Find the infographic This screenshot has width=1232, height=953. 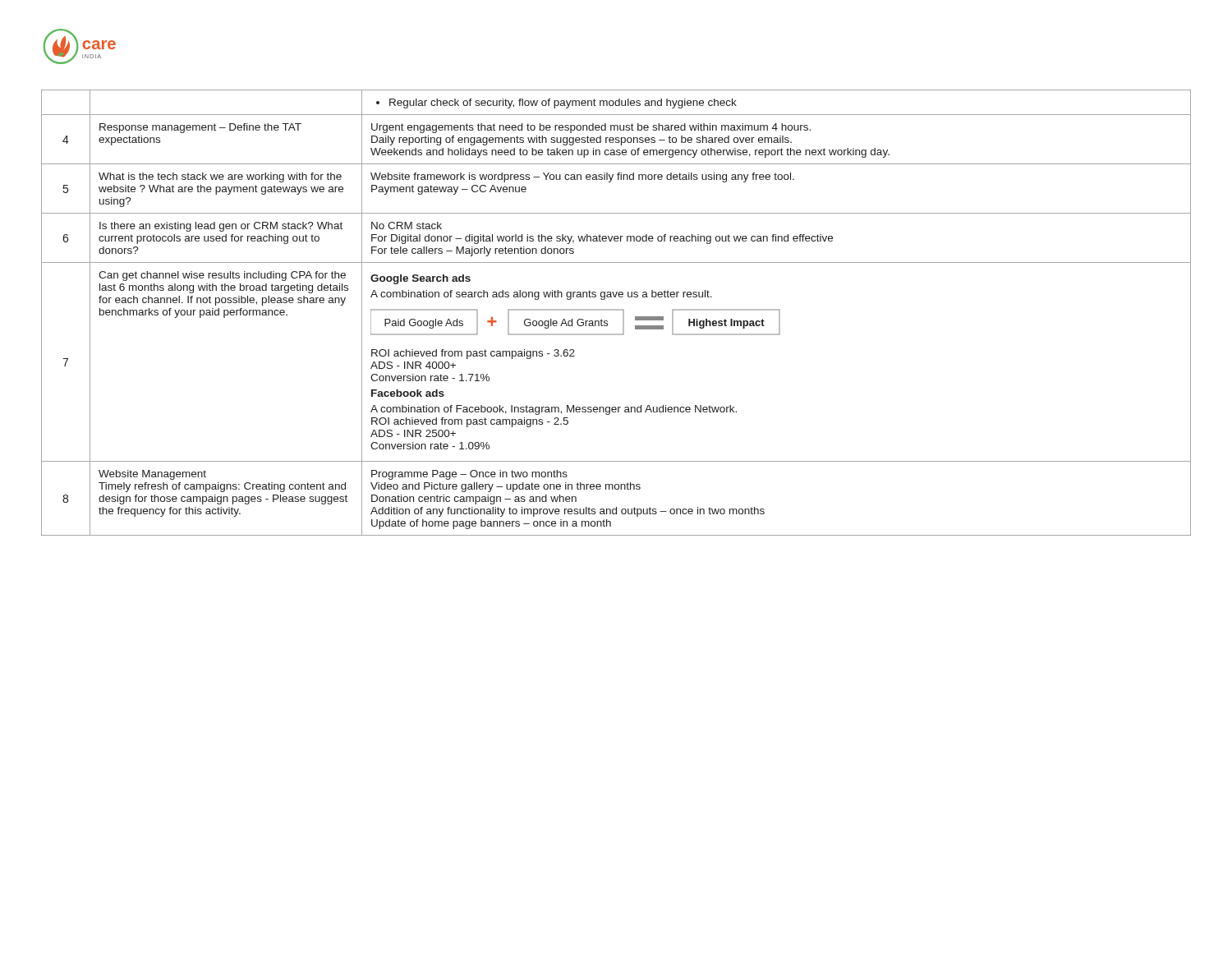pyautogui.click(x=576, y=323)
